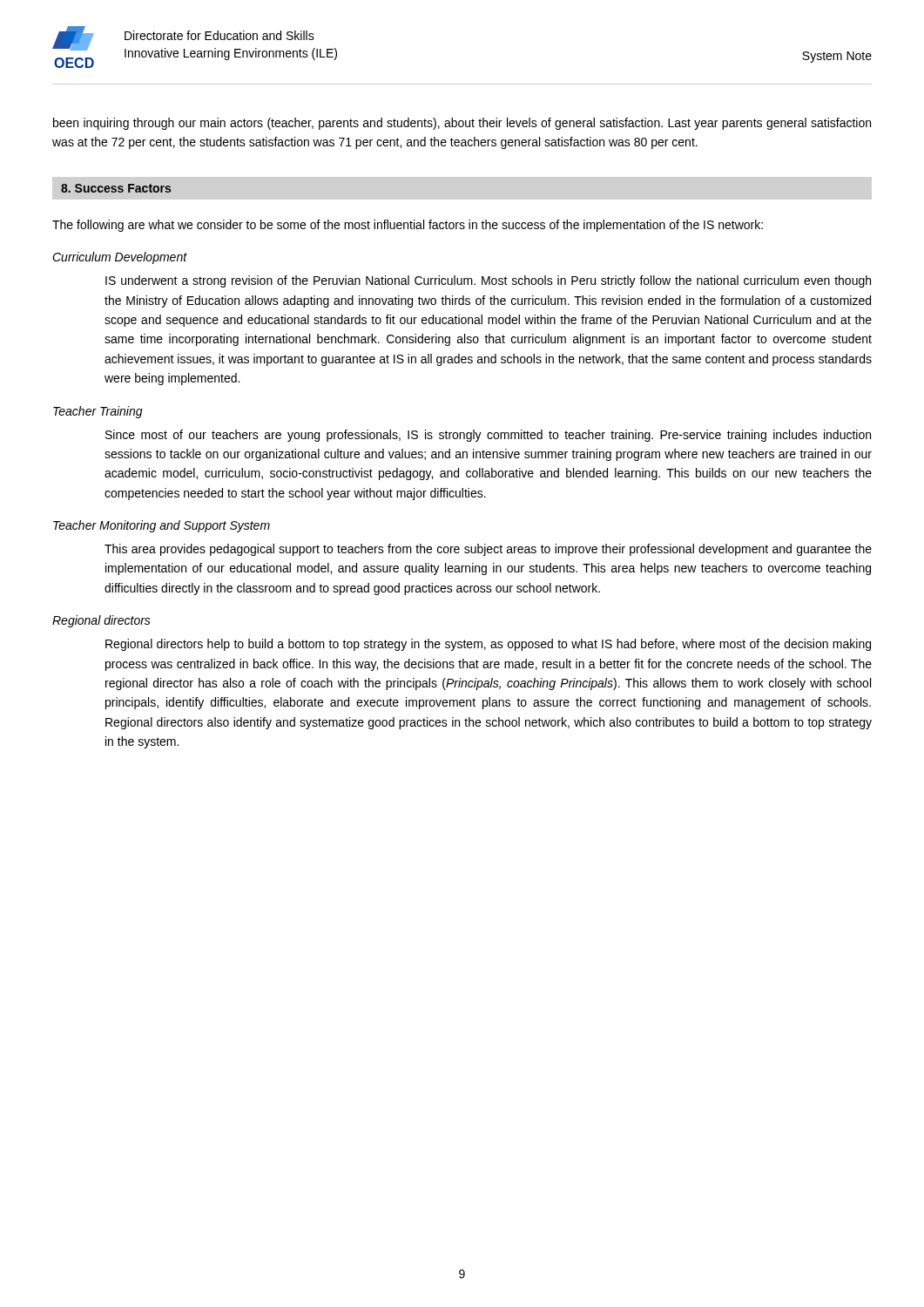Where does it say "Teacher Monitoring and Support System"?
Screen dimensions: 1307x924
[161, 525]
